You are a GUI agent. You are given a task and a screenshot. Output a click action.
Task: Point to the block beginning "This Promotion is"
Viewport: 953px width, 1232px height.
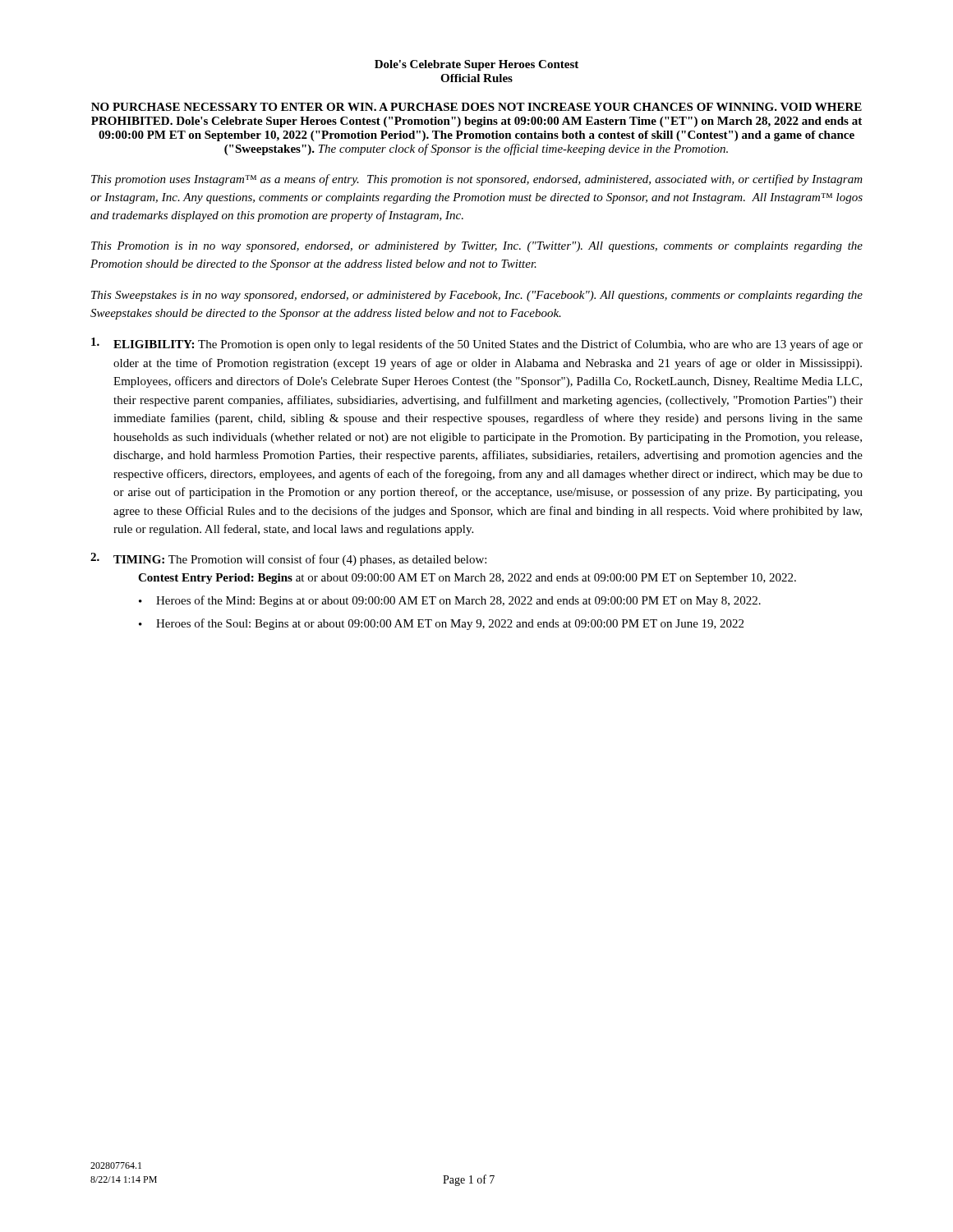476,255
